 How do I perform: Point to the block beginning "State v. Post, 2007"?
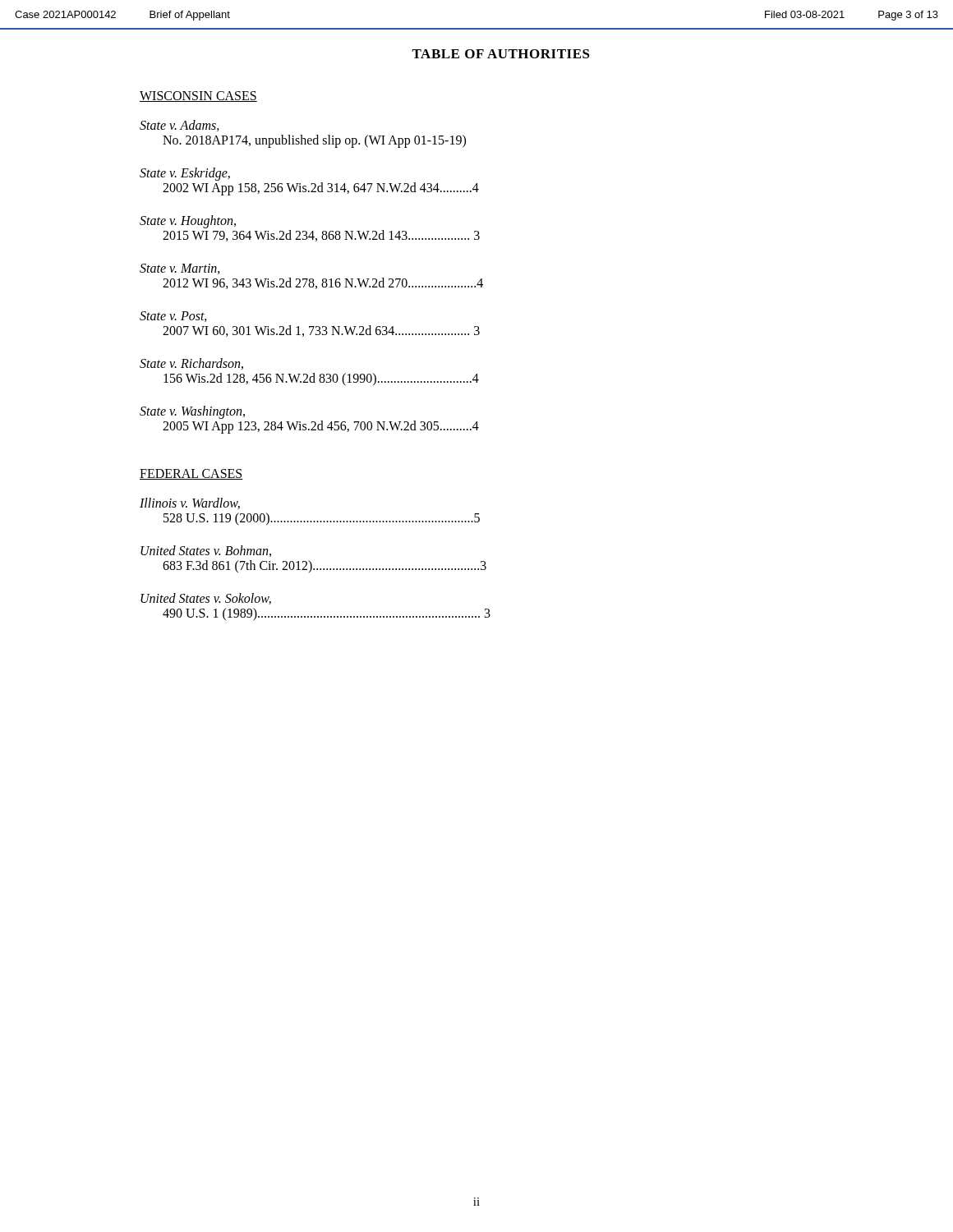point(173,317)
